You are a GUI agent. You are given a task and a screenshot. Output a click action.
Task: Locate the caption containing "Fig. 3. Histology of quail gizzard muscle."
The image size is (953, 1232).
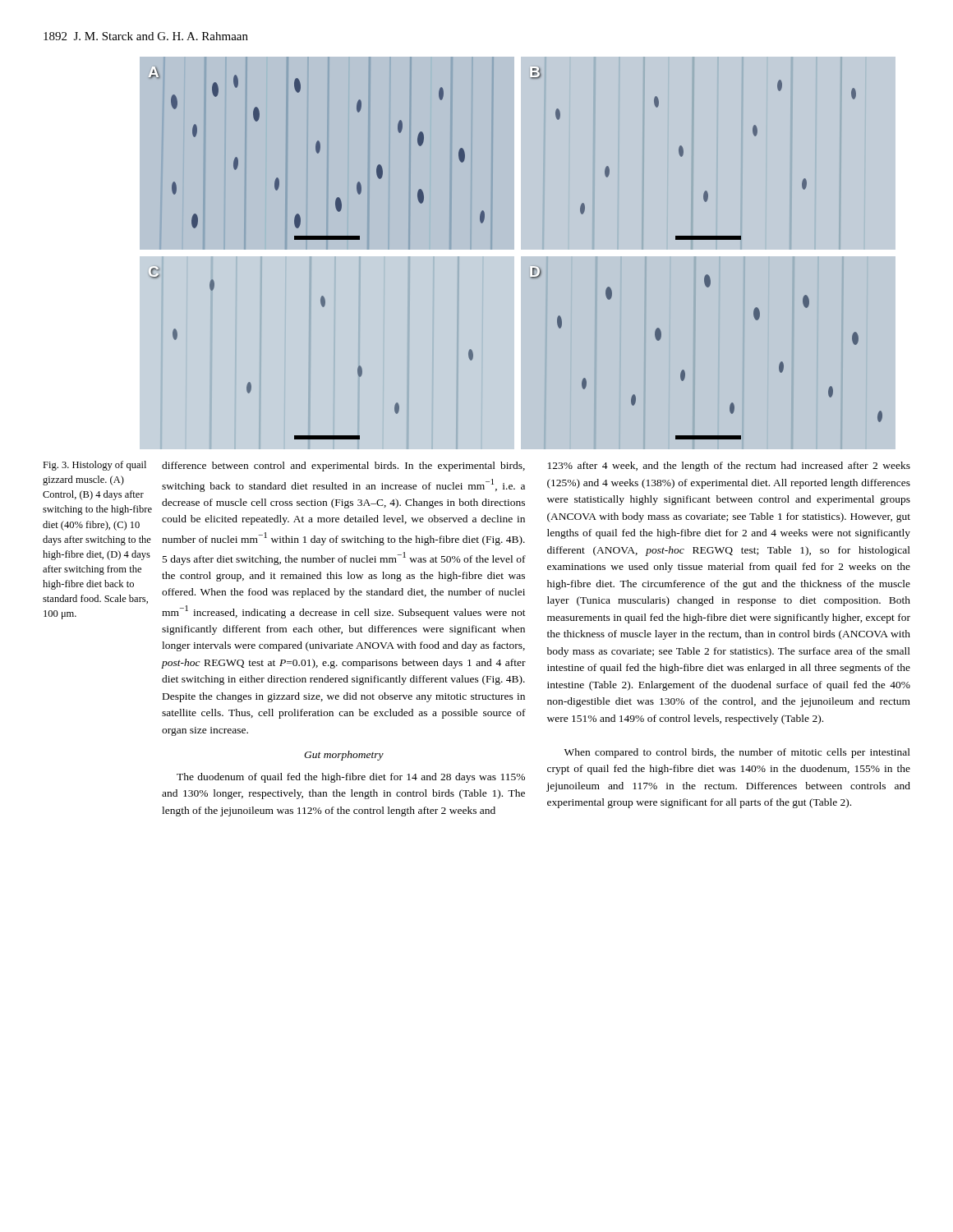pos(97,539)
